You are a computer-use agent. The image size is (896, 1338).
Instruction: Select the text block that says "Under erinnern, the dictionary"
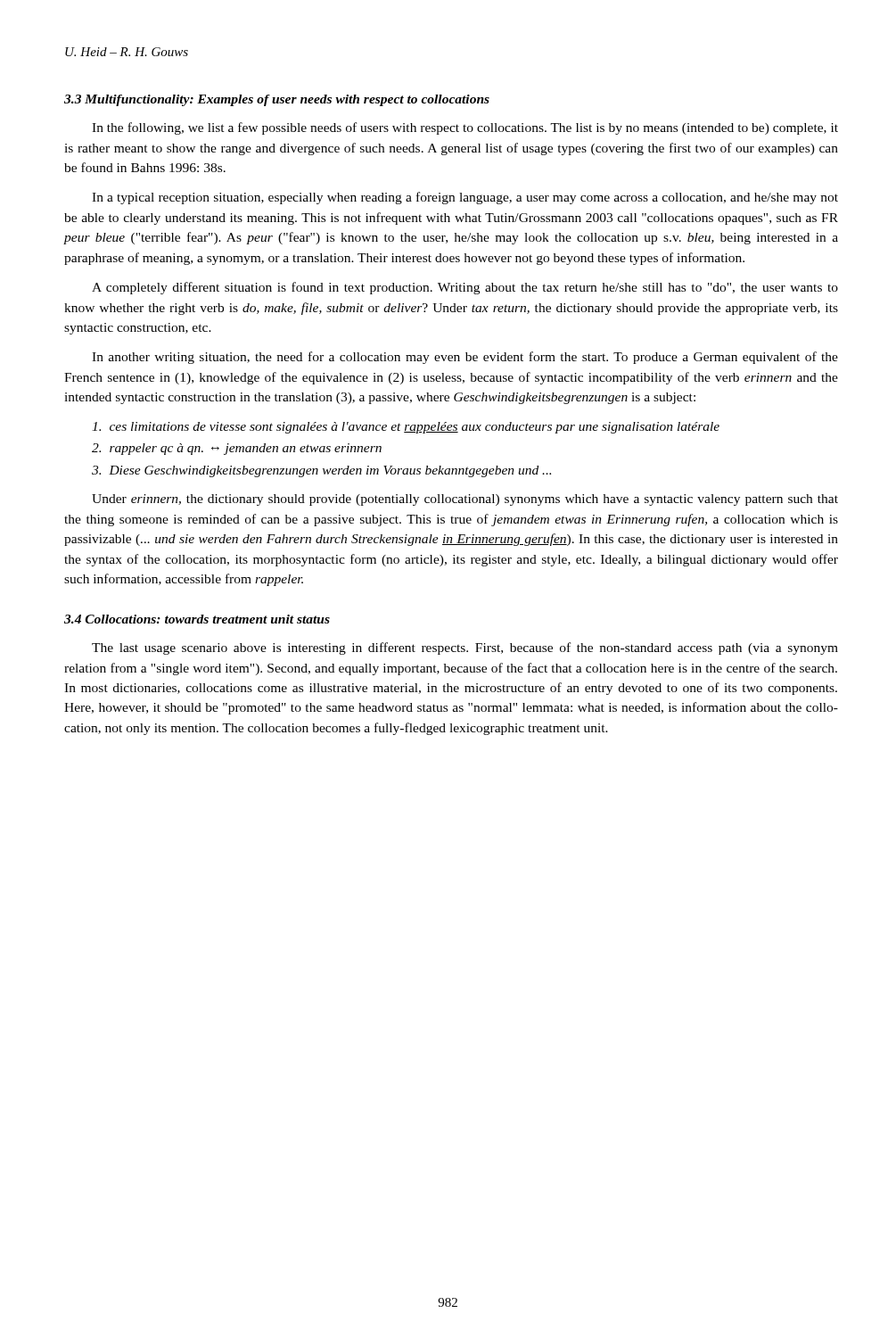pos(451,539)
